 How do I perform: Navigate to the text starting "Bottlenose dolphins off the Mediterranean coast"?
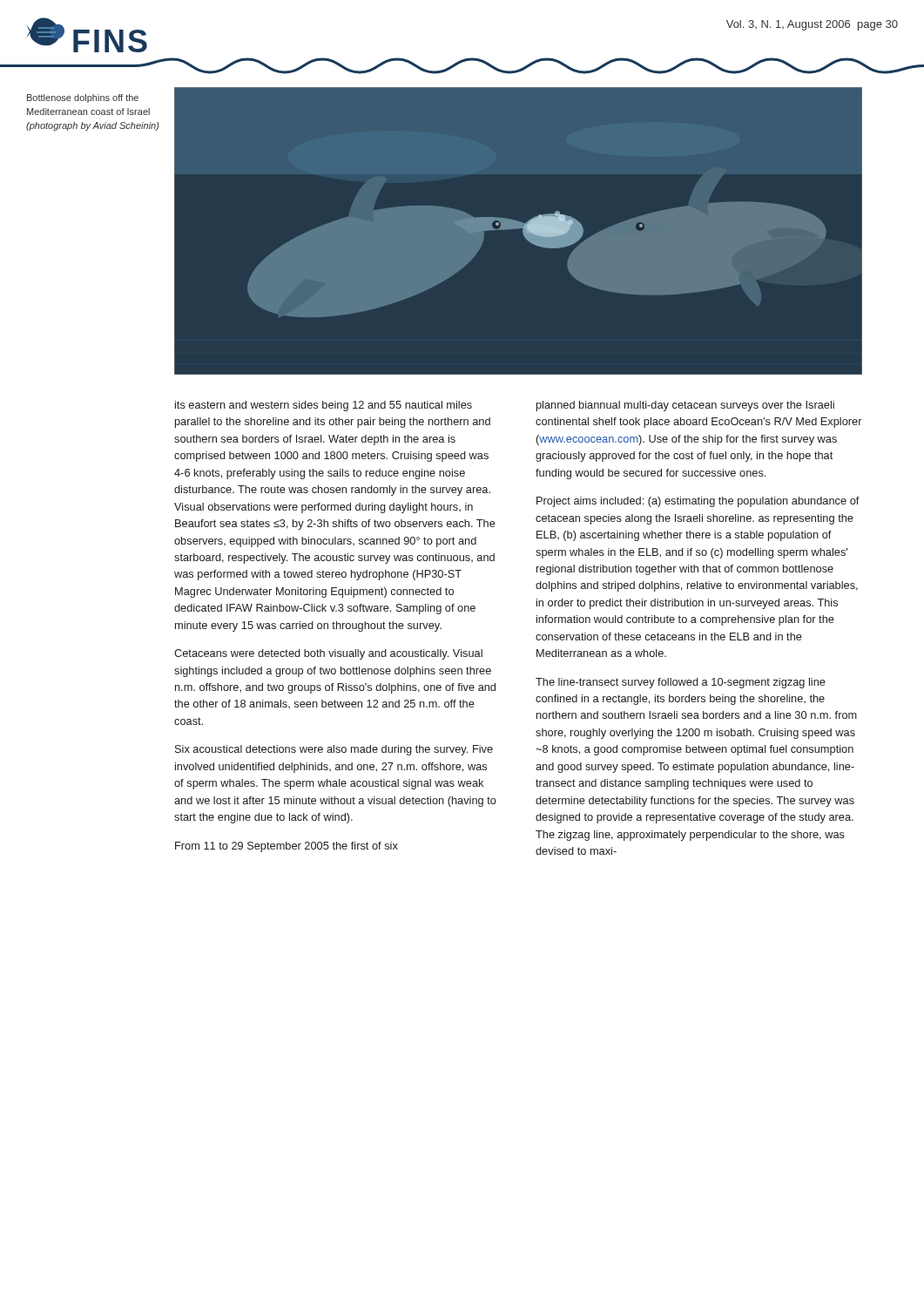point(93,111)
